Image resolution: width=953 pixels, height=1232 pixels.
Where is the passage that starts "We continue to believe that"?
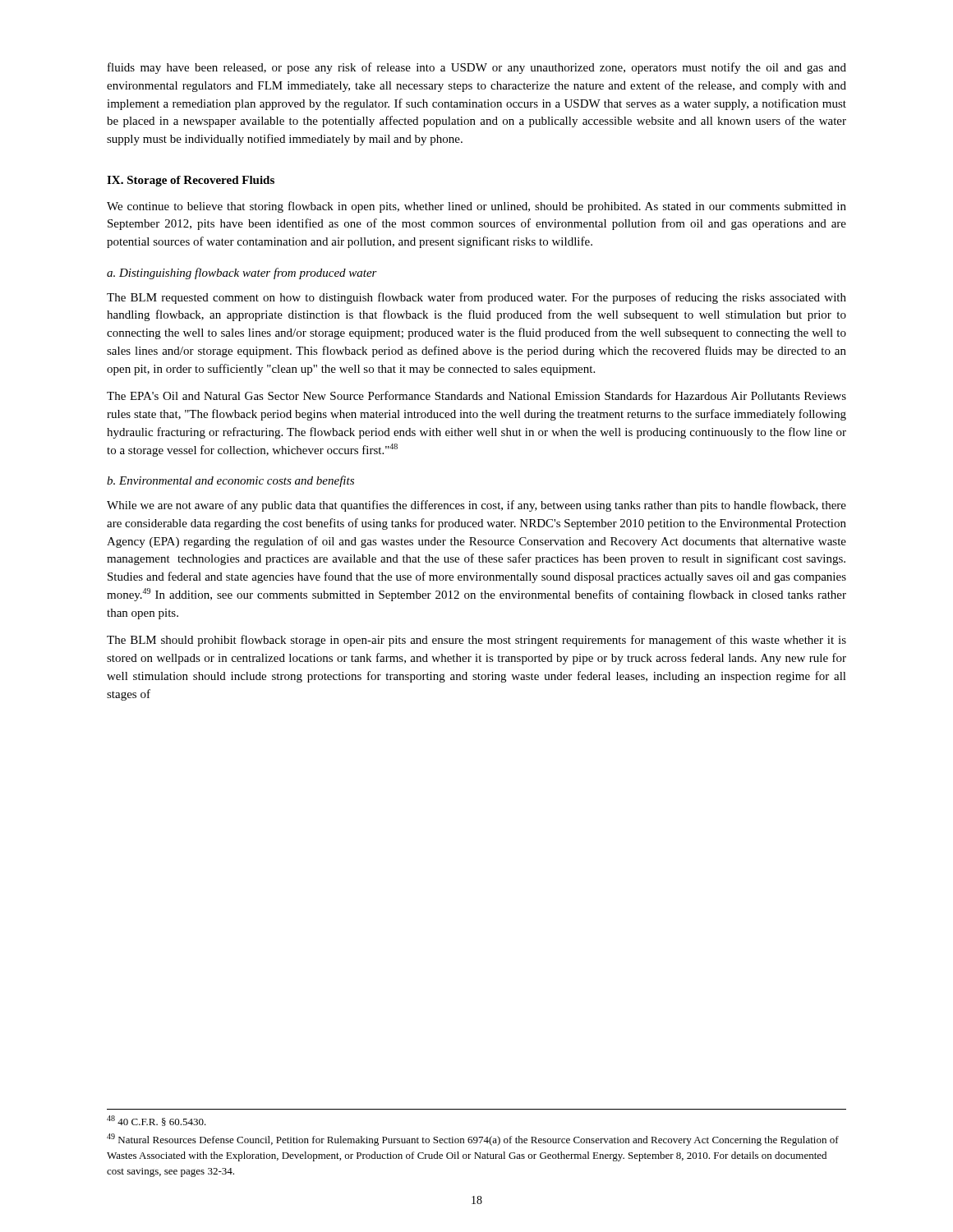click(476, 224)
